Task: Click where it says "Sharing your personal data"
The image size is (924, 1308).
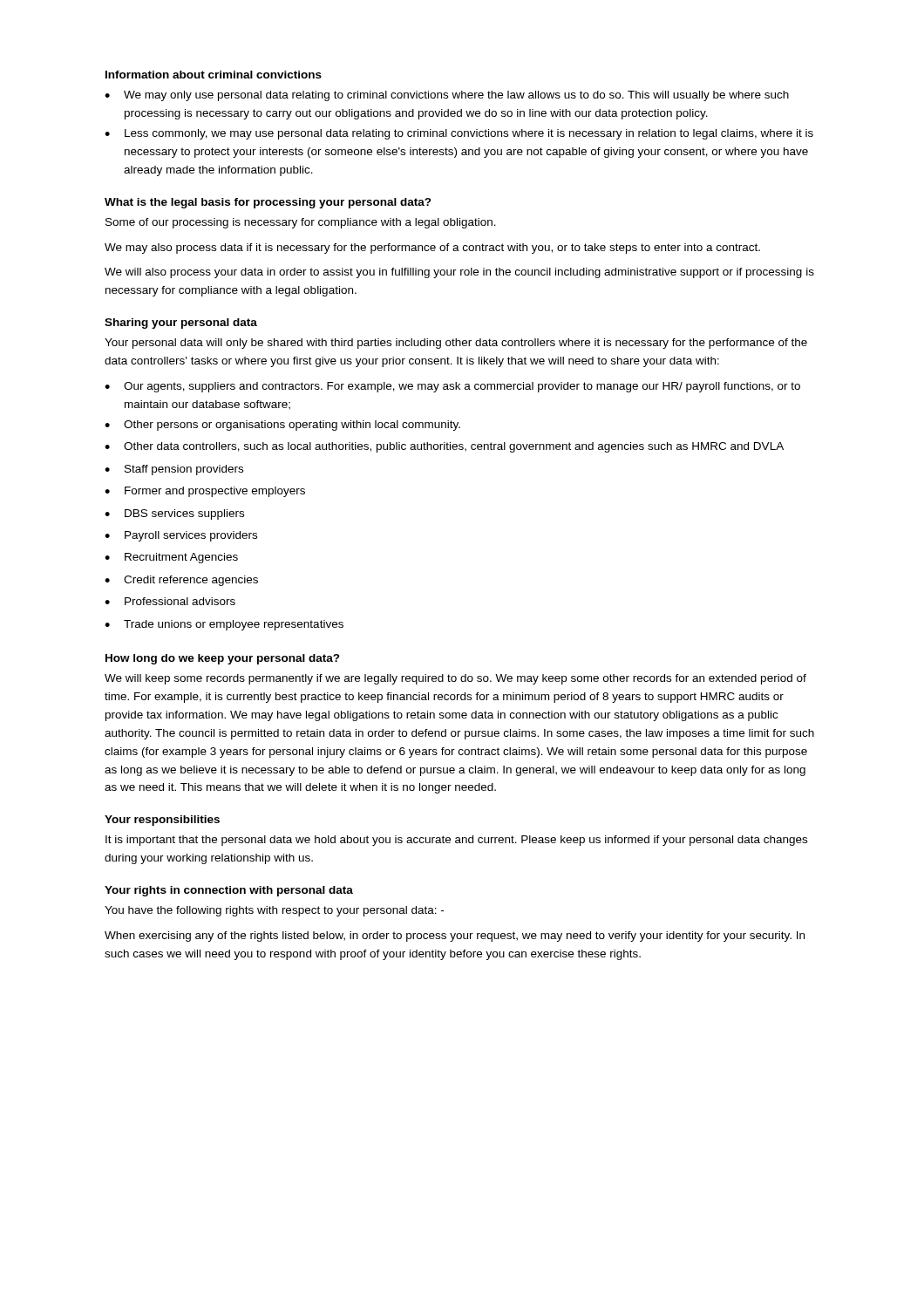Action: pos(181,322)
